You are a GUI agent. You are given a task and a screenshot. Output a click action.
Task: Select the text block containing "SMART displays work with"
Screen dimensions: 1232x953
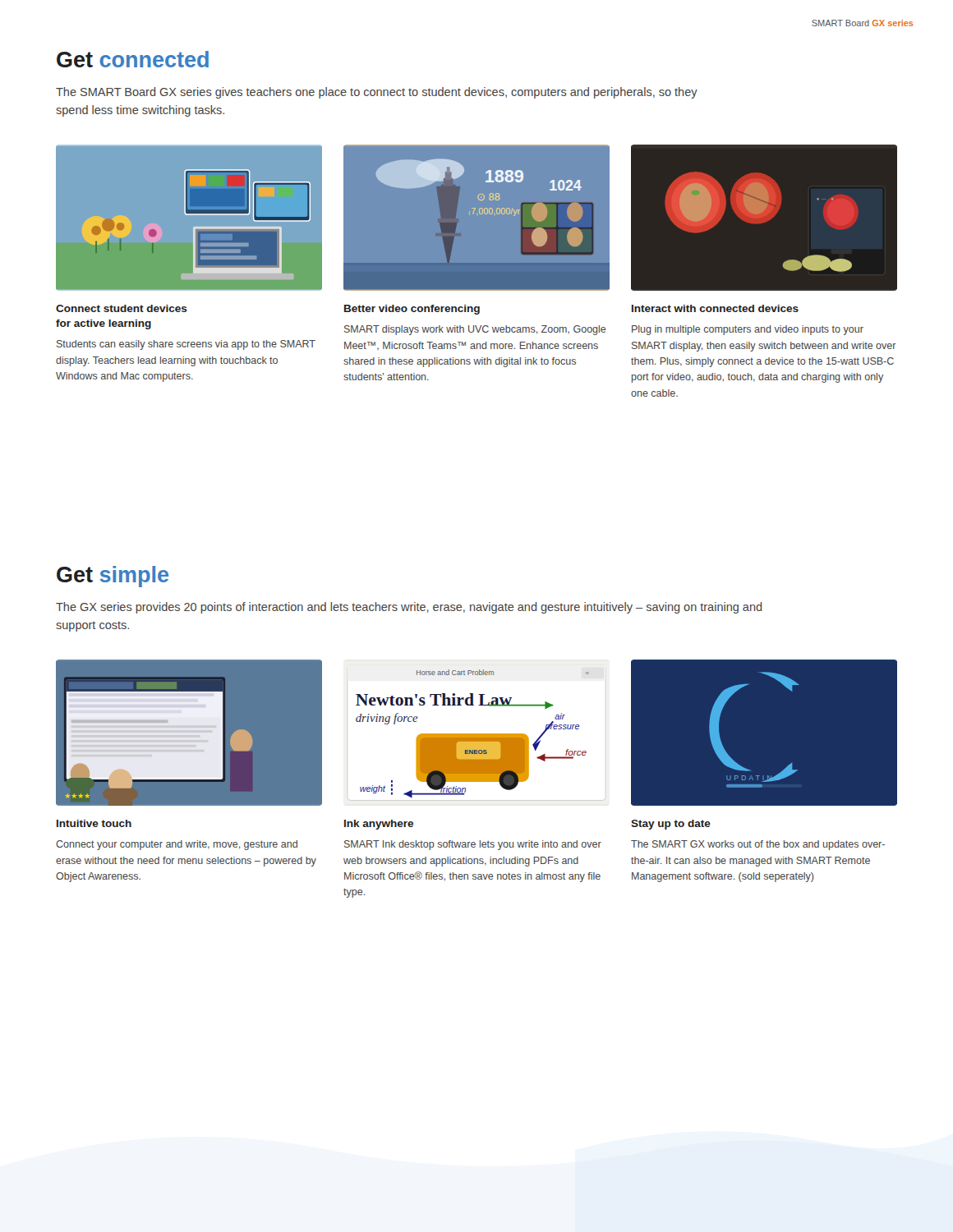(x=475, y=353)
